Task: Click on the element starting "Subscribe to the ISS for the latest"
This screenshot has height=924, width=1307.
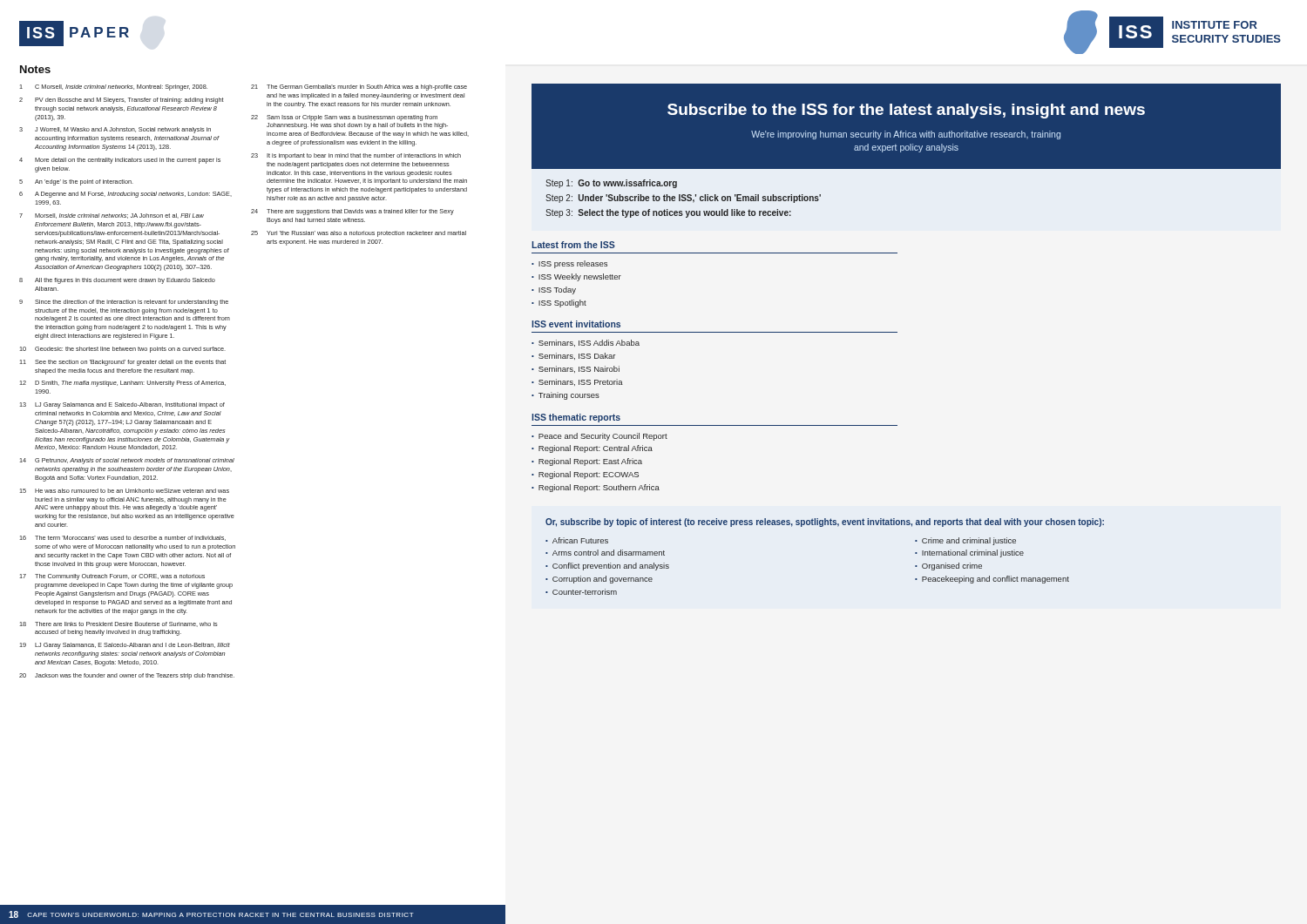Action: click(x=906, y=109)
